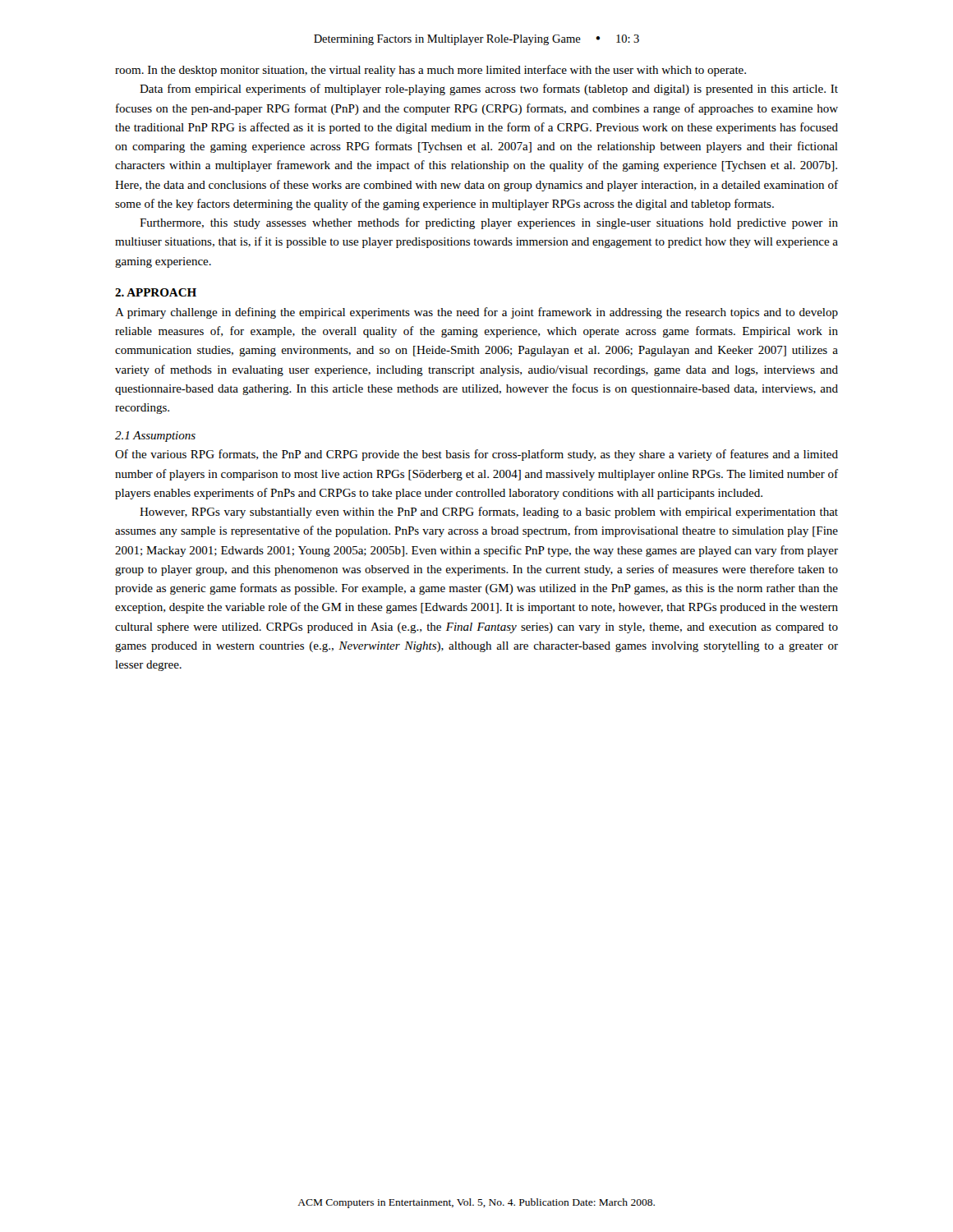Navigate to the passage starting "Furthermore, this study assesses whether methods for"

point(476,242)
